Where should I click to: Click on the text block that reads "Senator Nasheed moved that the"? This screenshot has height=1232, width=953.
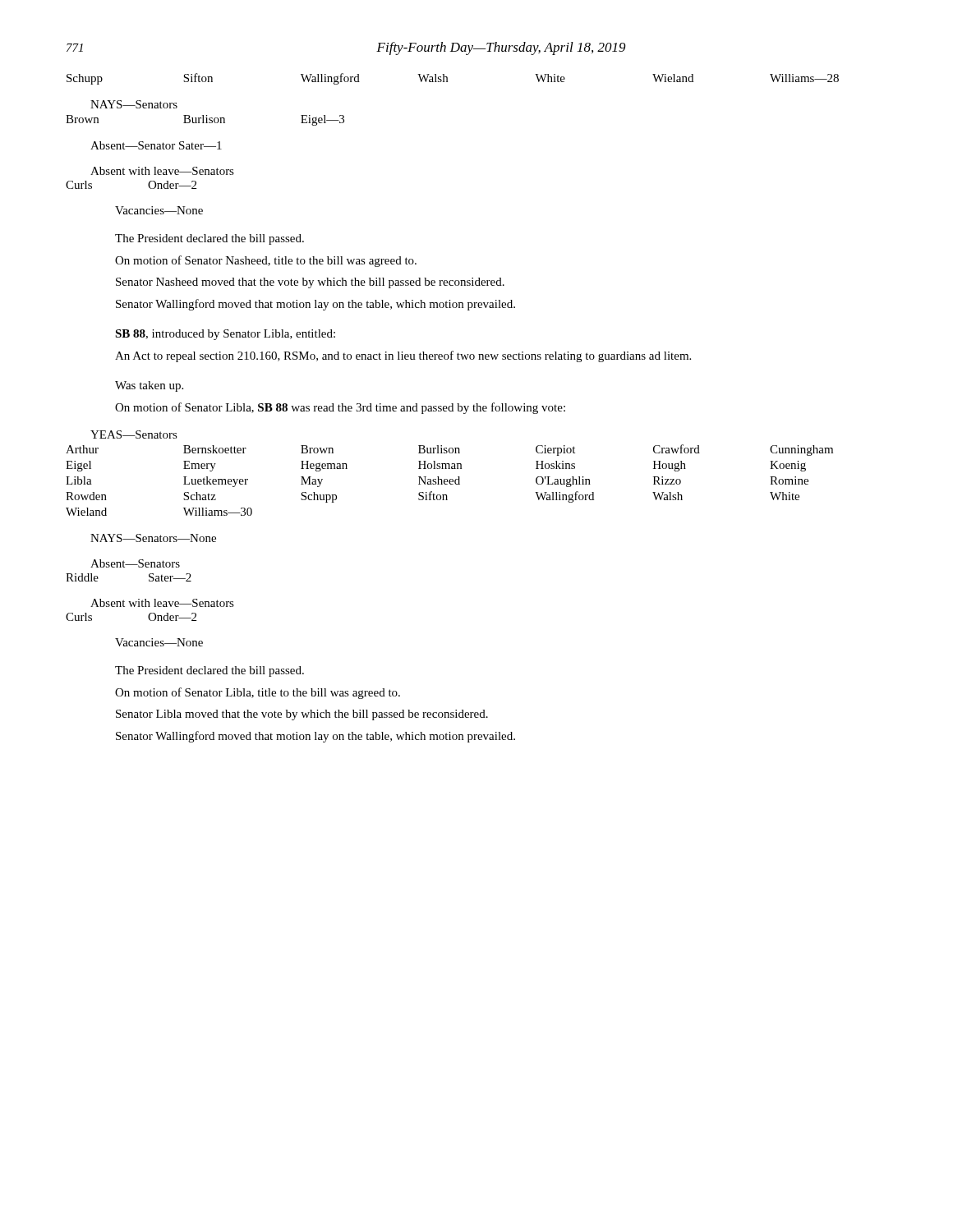tap(310, 282)
